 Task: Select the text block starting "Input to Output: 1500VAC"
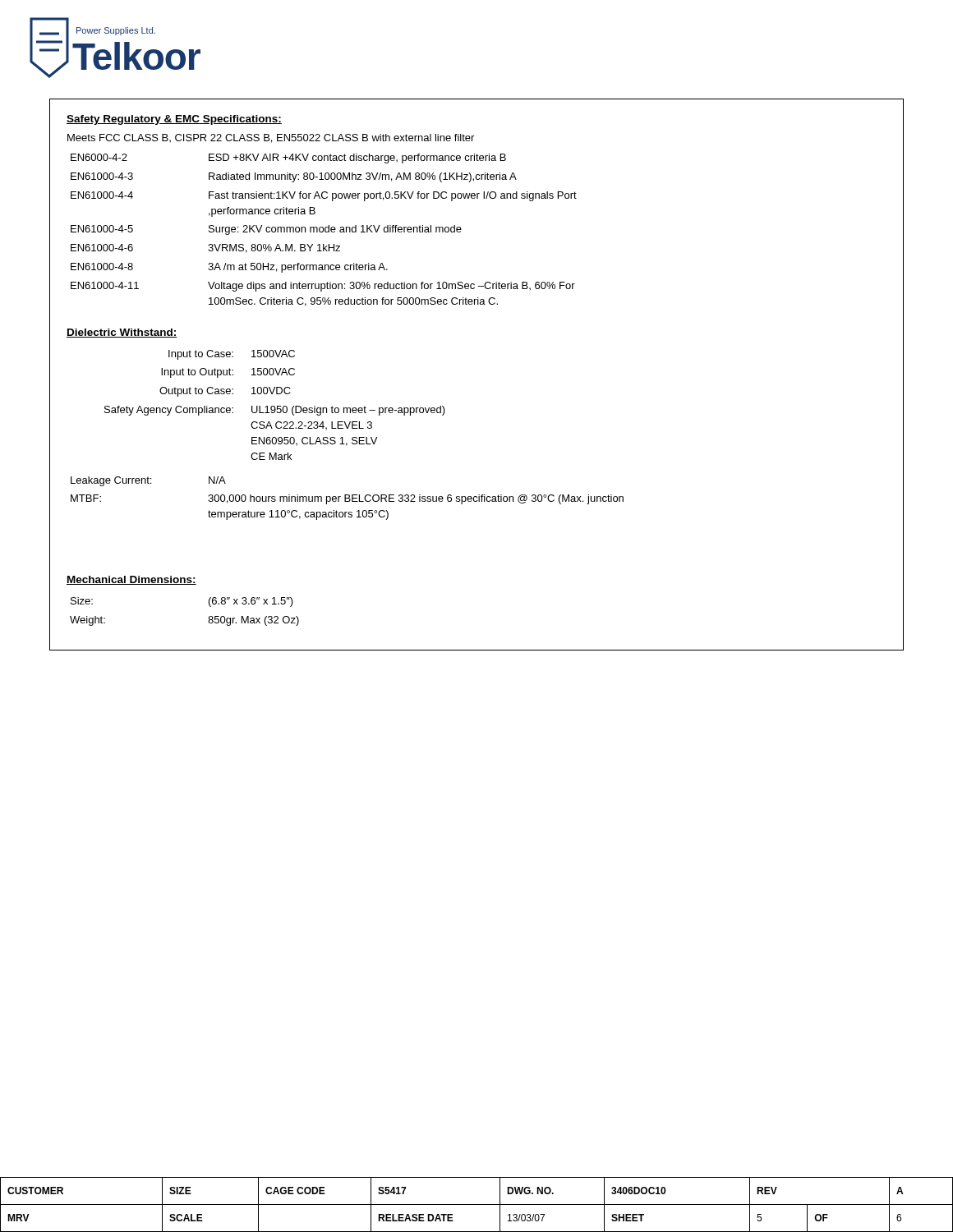[x=228, y=373]
